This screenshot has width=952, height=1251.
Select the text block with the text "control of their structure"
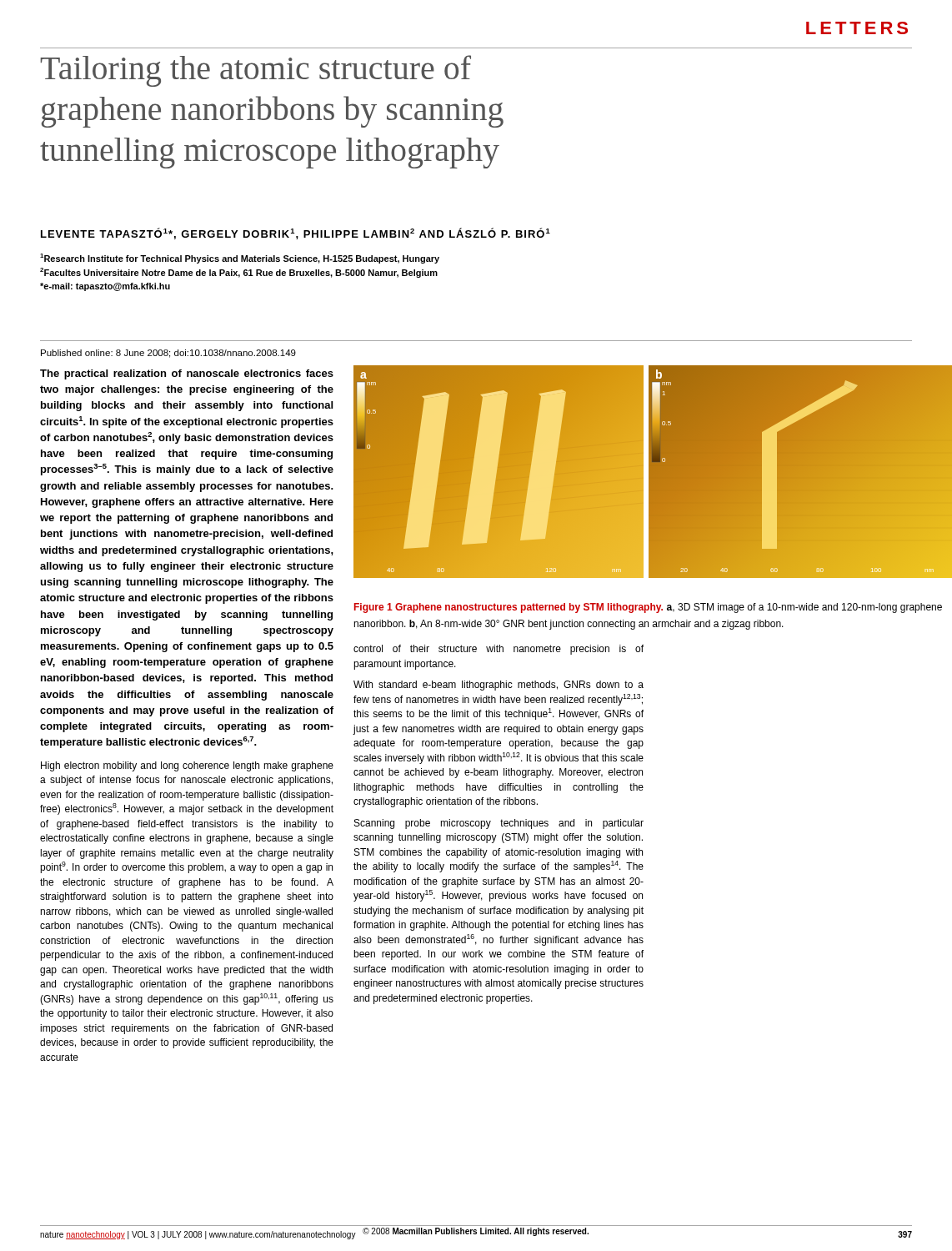click(x=499, y=656)
